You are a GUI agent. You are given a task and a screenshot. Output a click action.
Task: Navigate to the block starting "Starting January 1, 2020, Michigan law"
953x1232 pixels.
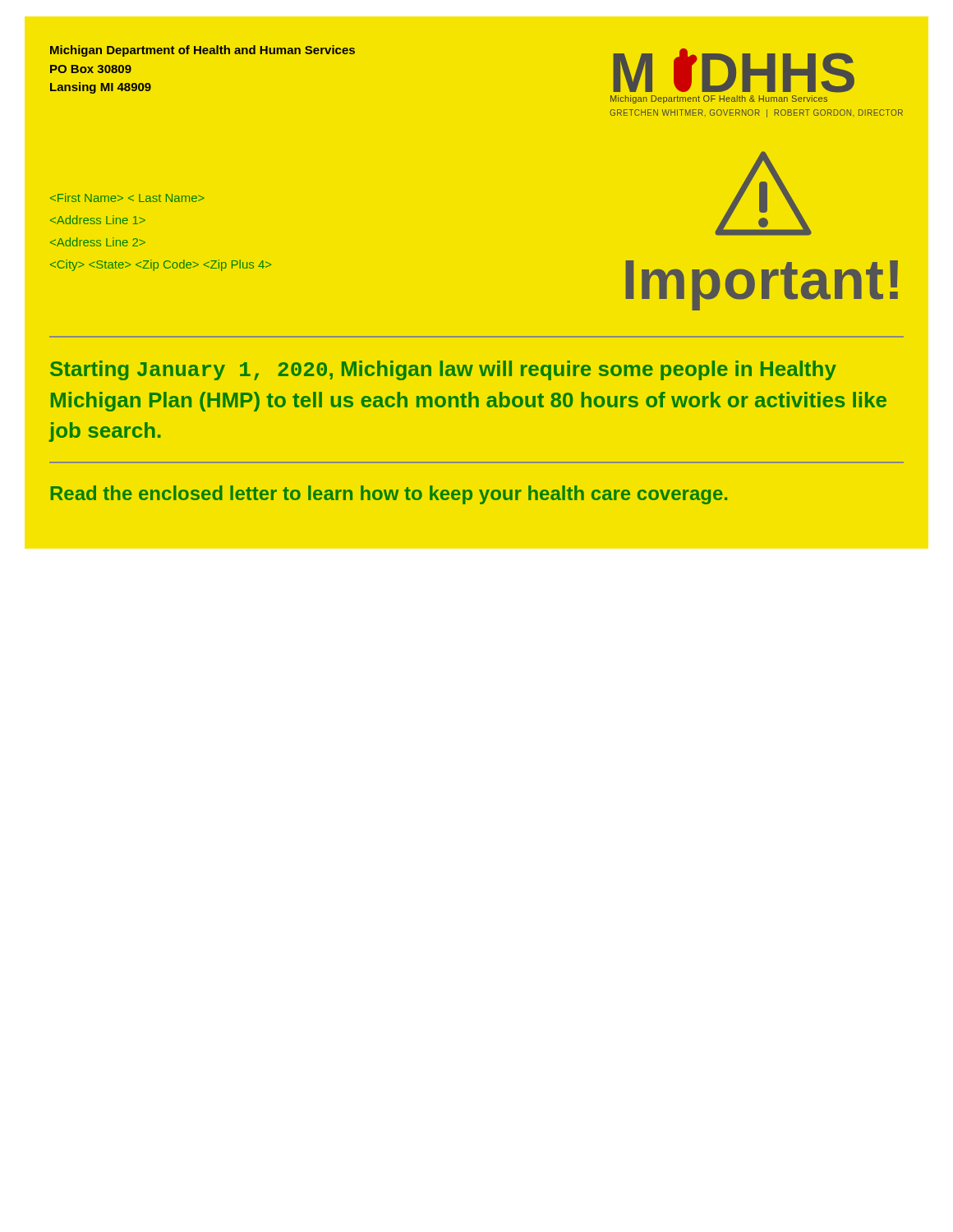tap(476, 400)
